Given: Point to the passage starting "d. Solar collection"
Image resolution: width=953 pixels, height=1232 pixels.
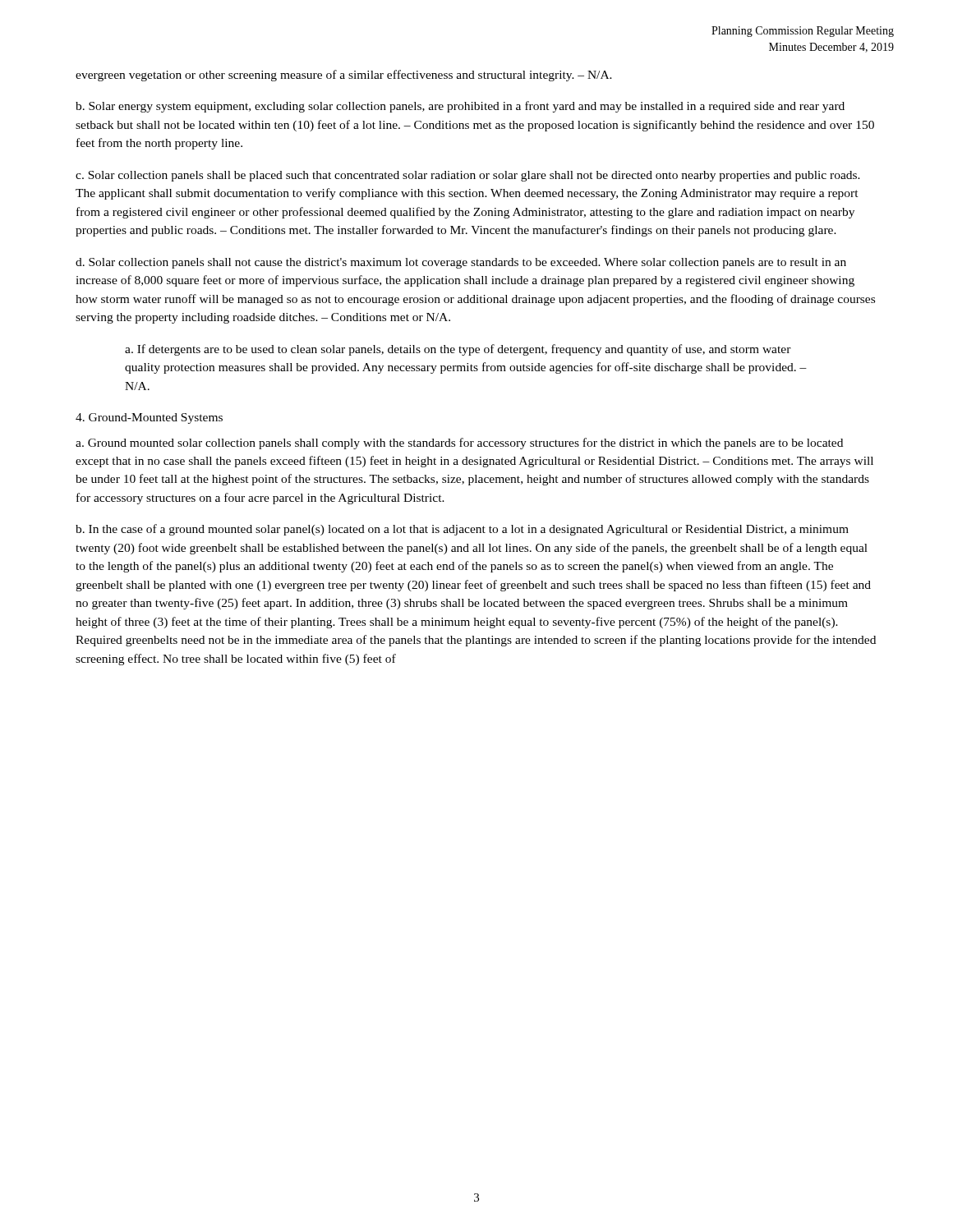Looking at the screenshot, I should [476, 290].
